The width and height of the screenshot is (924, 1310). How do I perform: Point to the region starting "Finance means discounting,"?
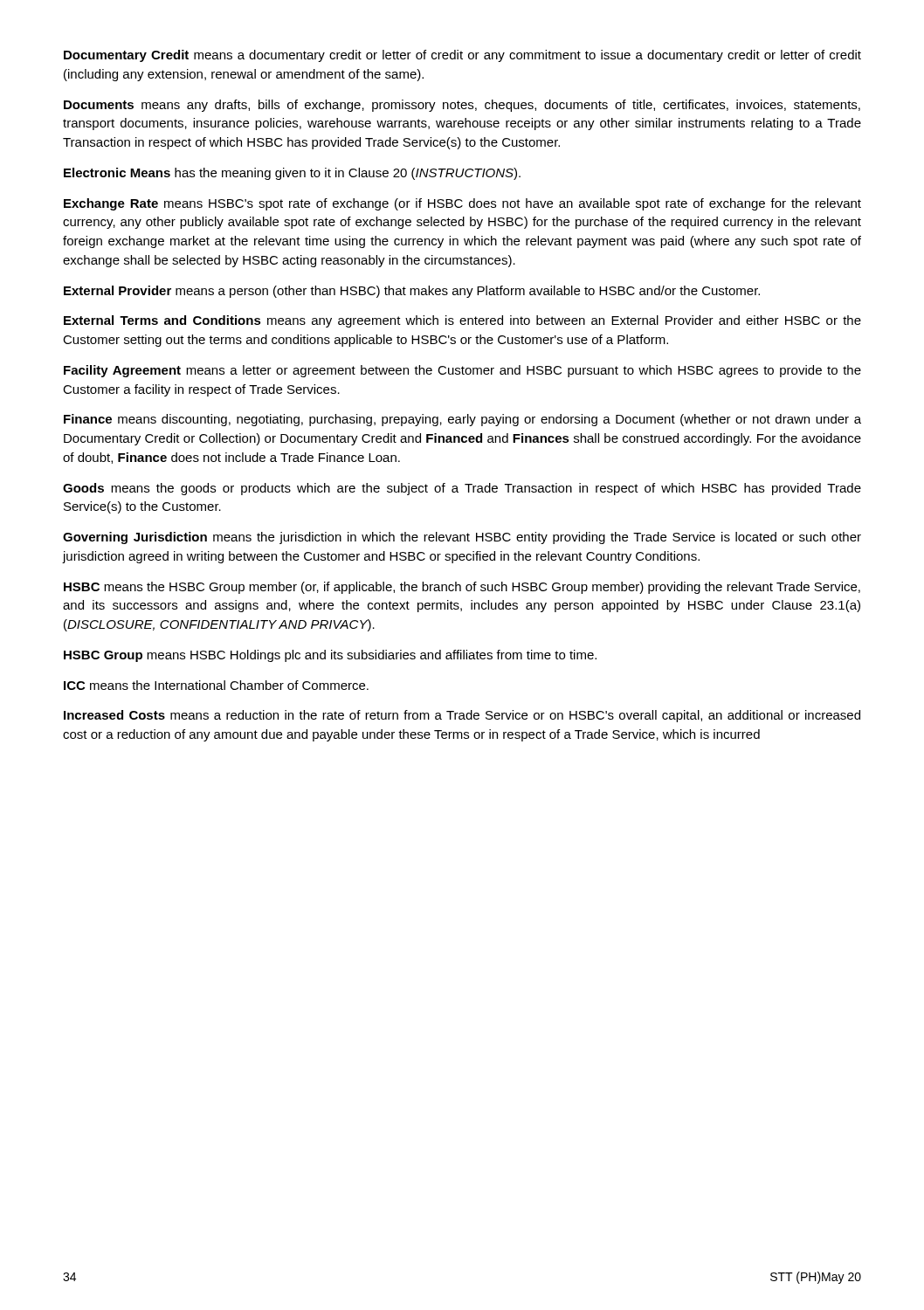coord(462,438)
